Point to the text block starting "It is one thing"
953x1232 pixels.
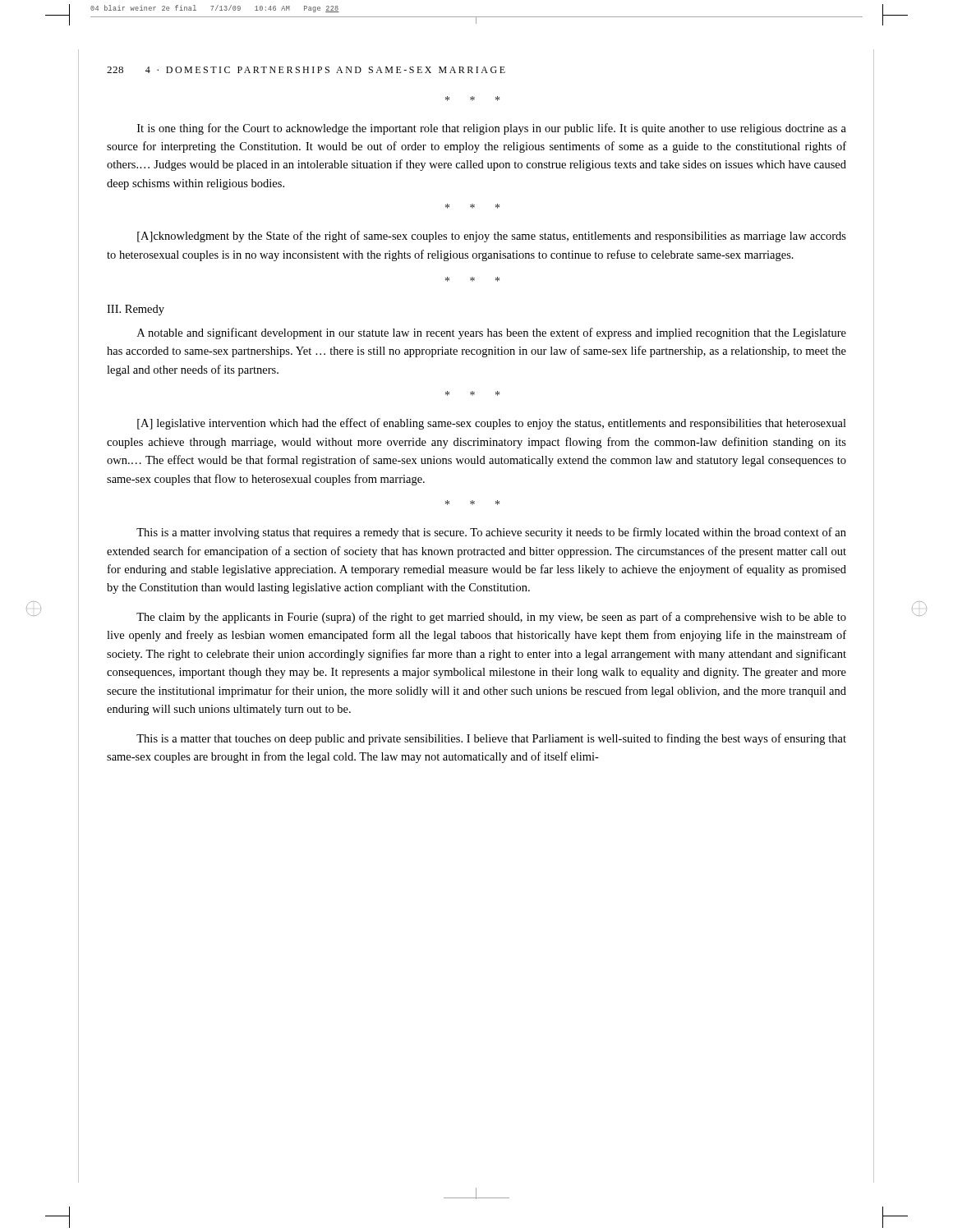(476, 155)
